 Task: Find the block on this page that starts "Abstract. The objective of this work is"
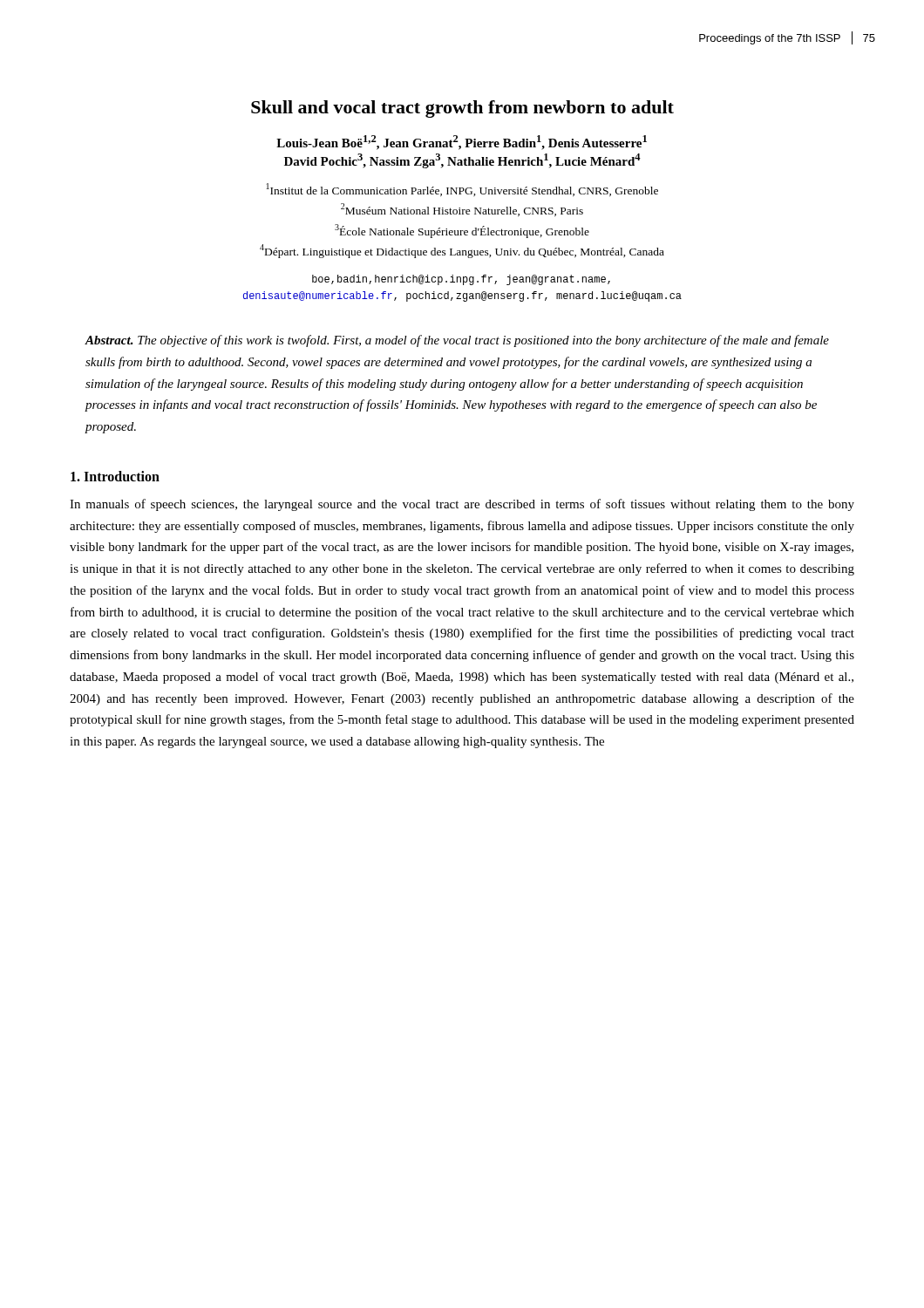pyautogui.click(x=457, y=383)
